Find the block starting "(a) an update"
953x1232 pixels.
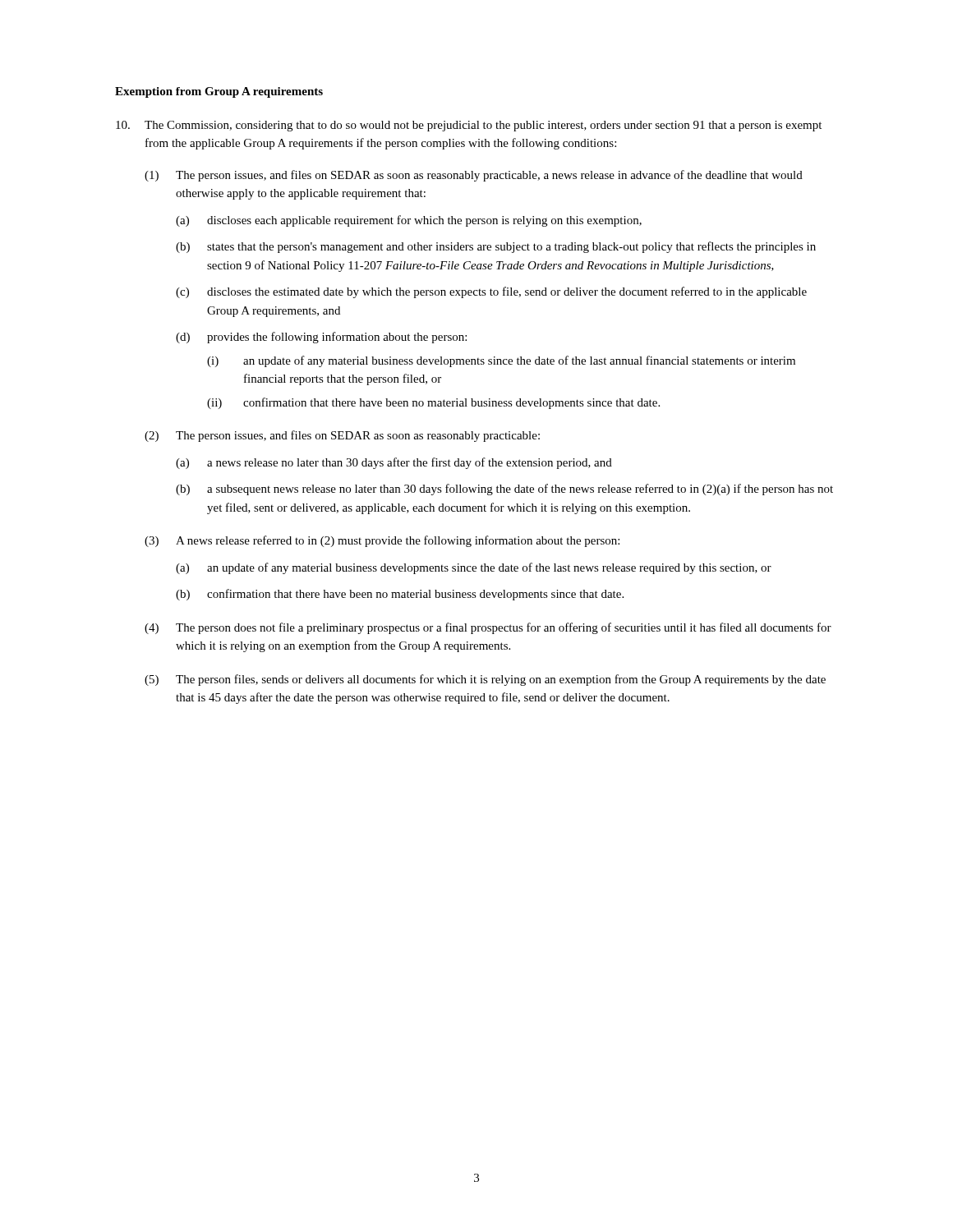(x=507, y=567)
